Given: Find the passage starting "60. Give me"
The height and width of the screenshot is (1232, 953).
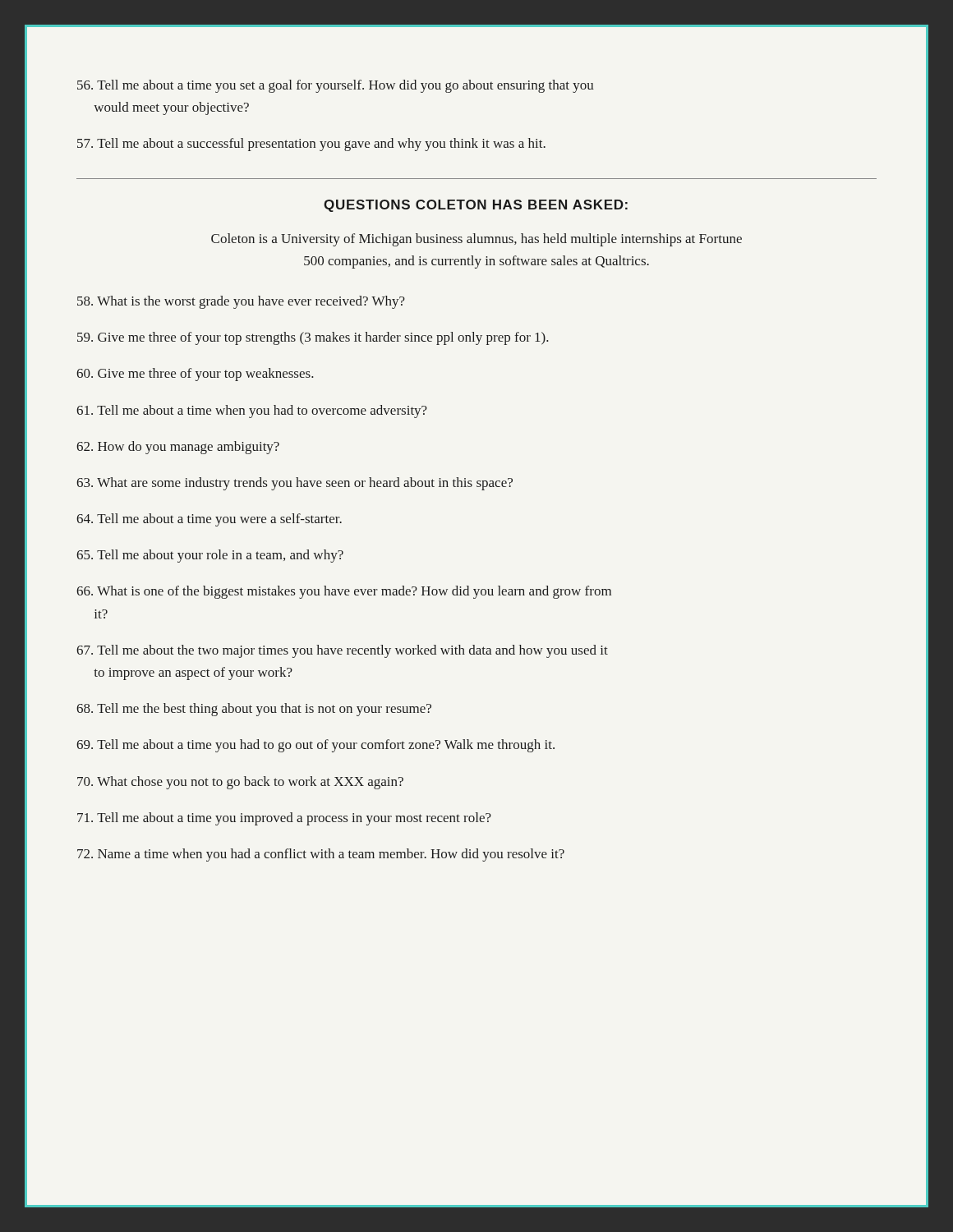Looking at the screenshot, I should coord(195,375).
